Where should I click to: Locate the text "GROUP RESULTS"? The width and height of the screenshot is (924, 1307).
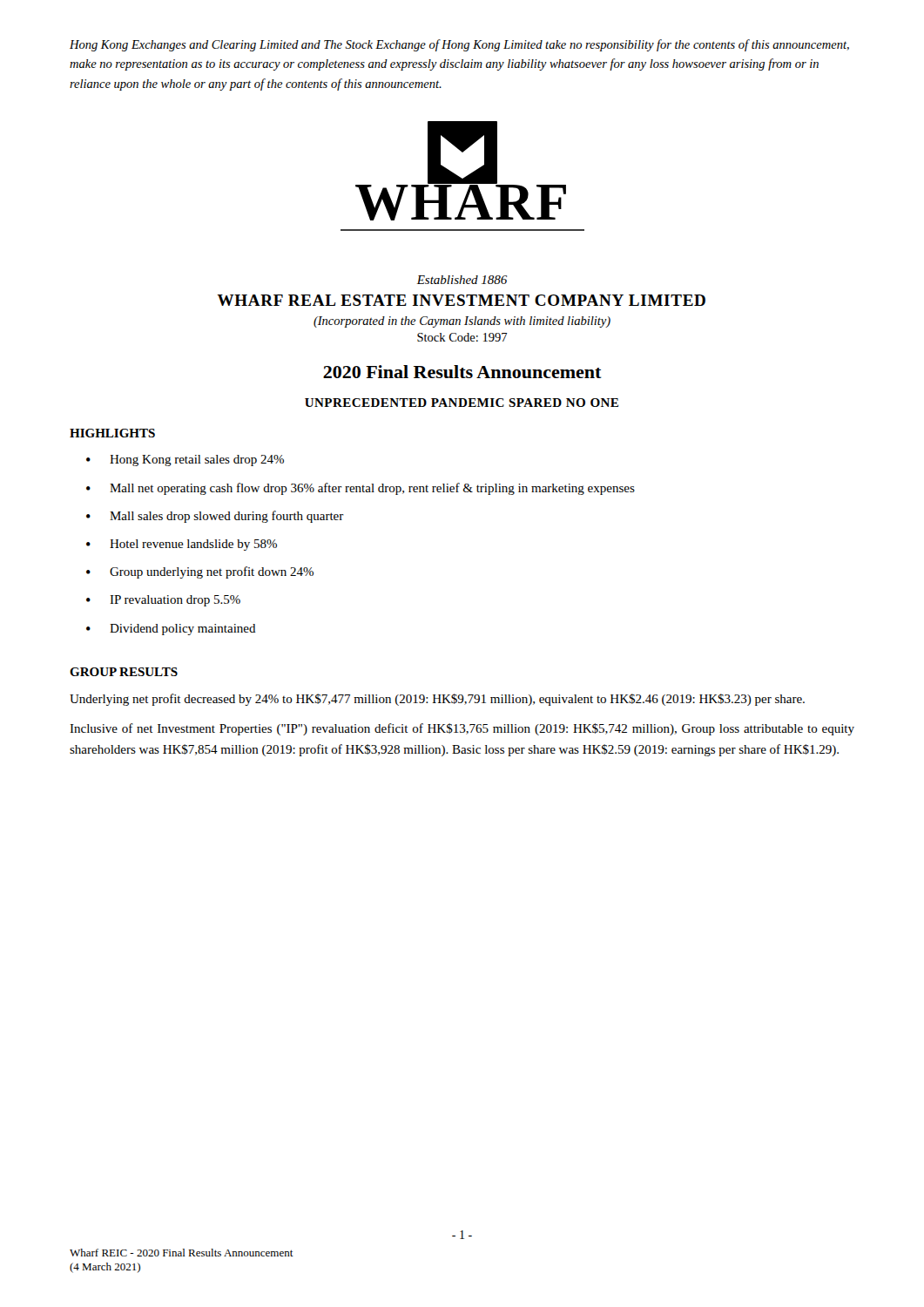124,672
